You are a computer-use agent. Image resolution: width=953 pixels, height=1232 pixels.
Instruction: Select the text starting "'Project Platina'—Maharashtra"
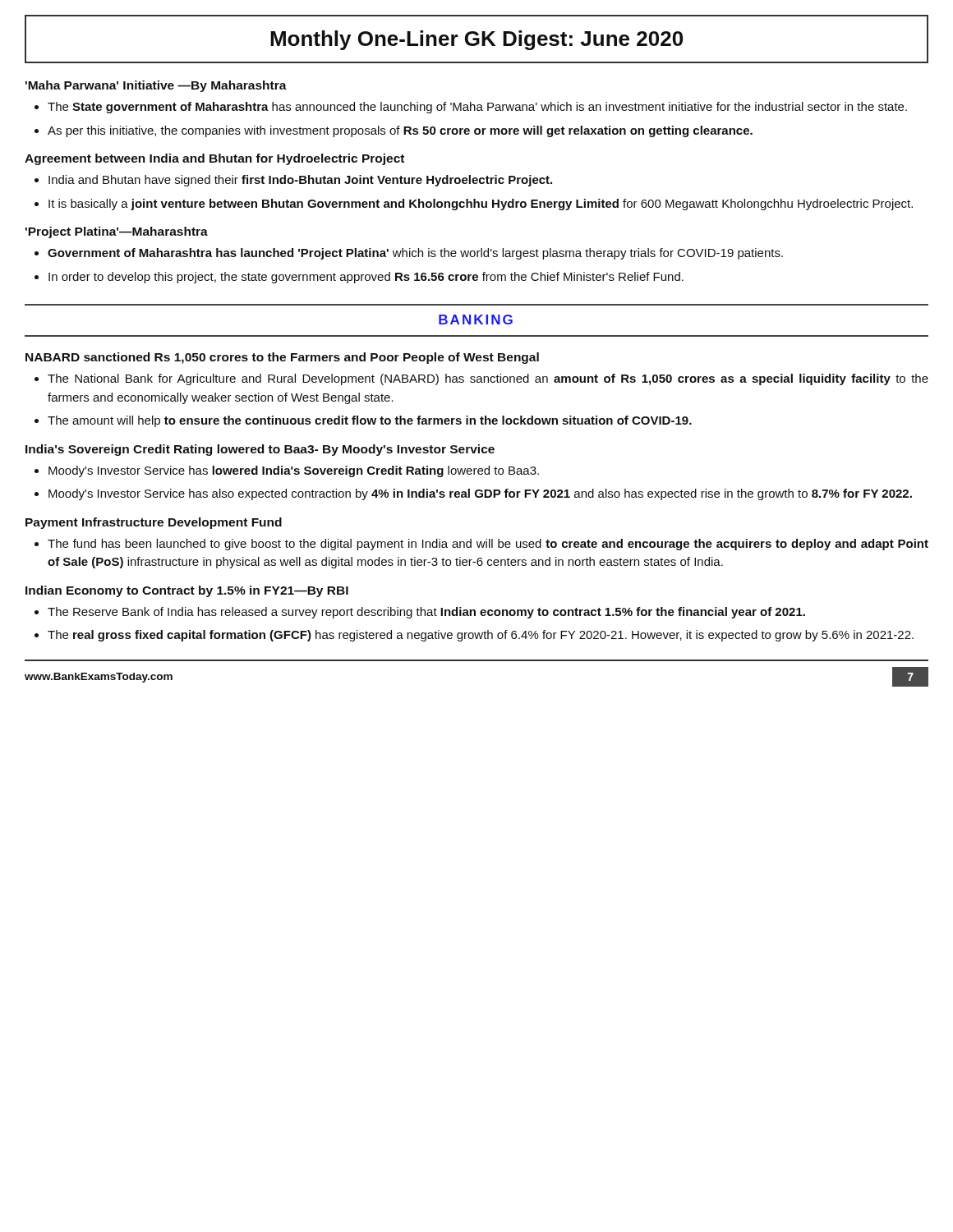(x=116, y=231)
